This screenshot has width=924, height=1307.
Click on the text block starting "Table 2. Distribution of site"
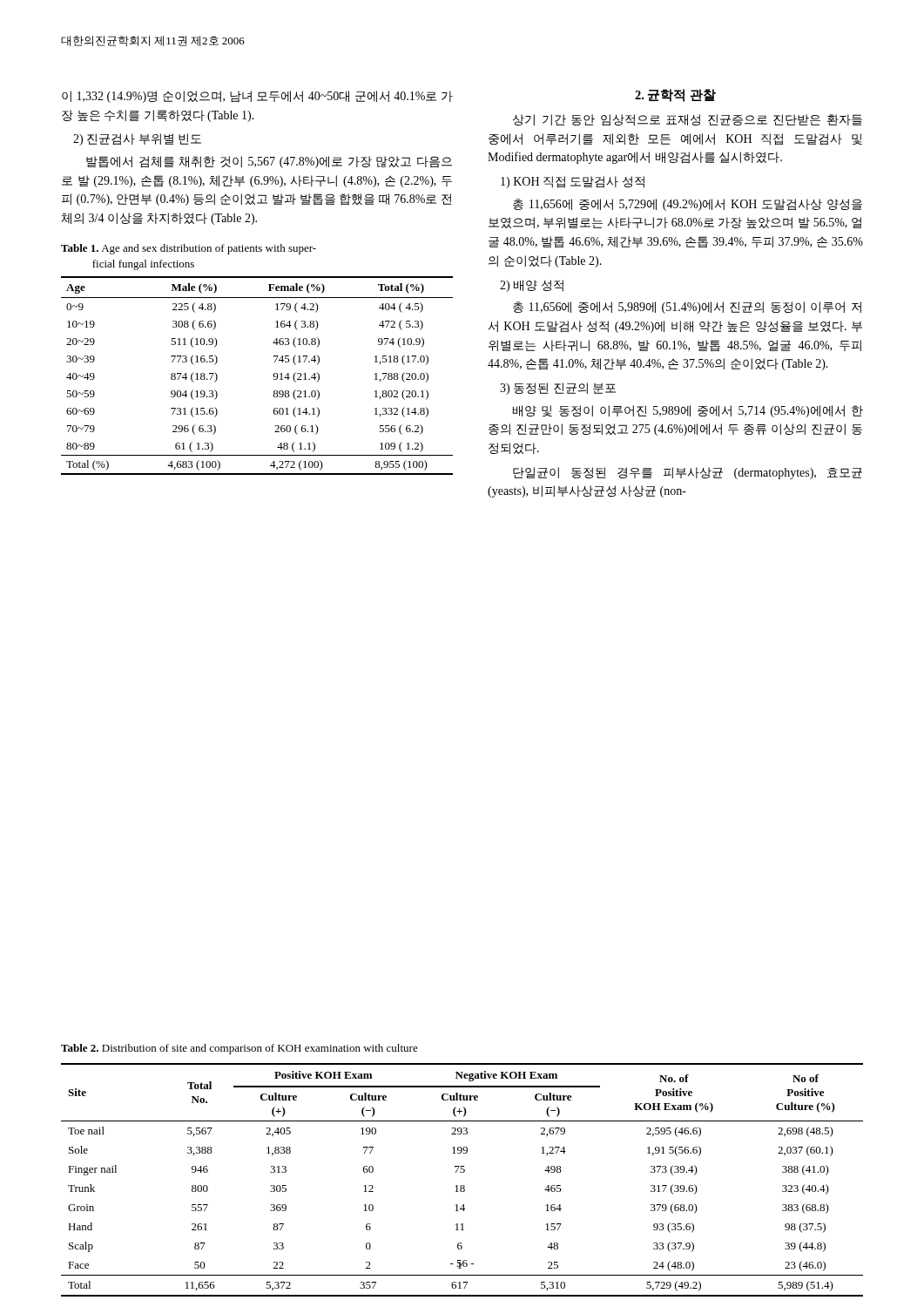[239, 1048]
